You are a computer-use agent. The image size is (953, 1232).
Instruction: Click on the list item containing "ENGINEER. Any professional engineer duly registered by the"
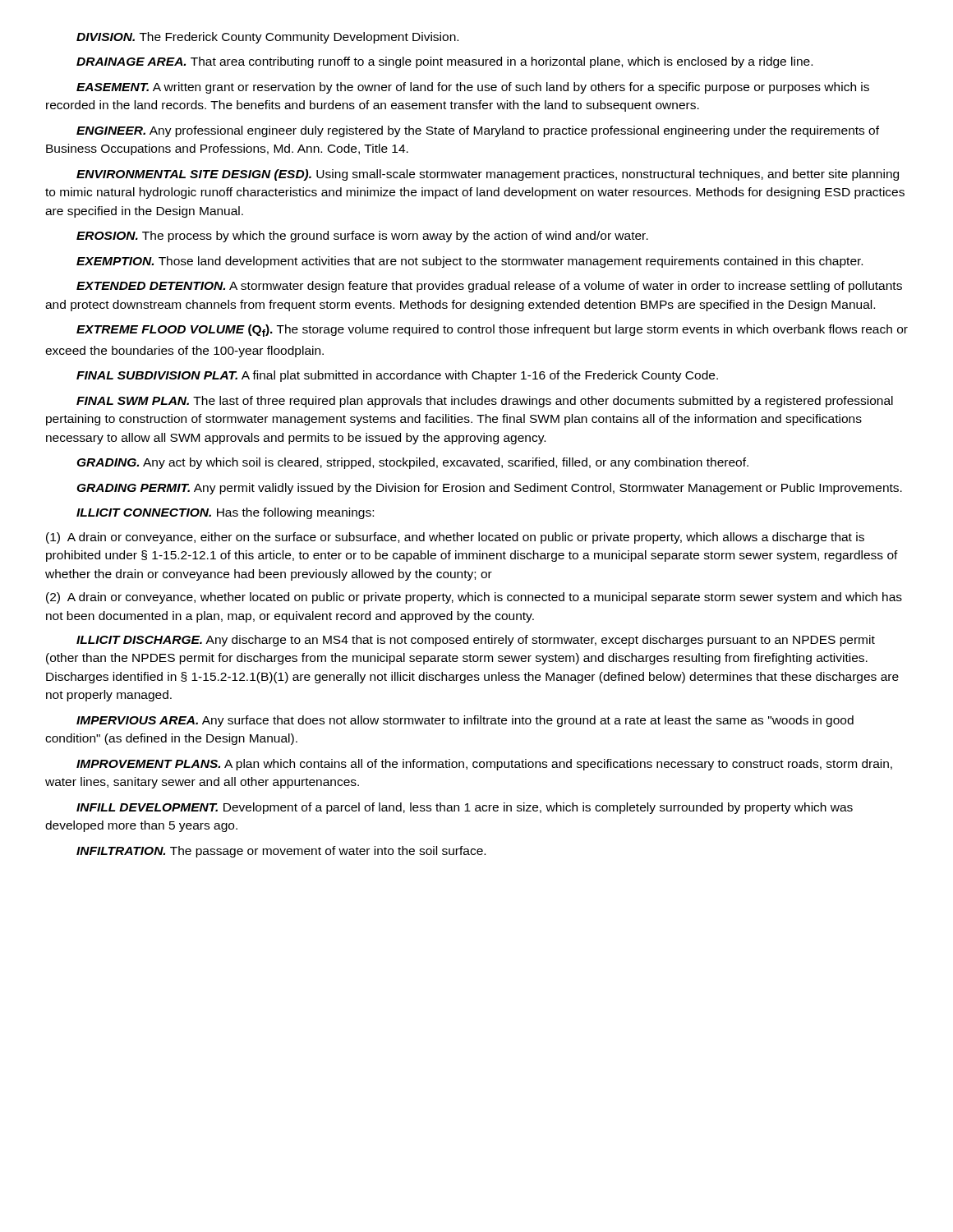click(x=476, y=140)
